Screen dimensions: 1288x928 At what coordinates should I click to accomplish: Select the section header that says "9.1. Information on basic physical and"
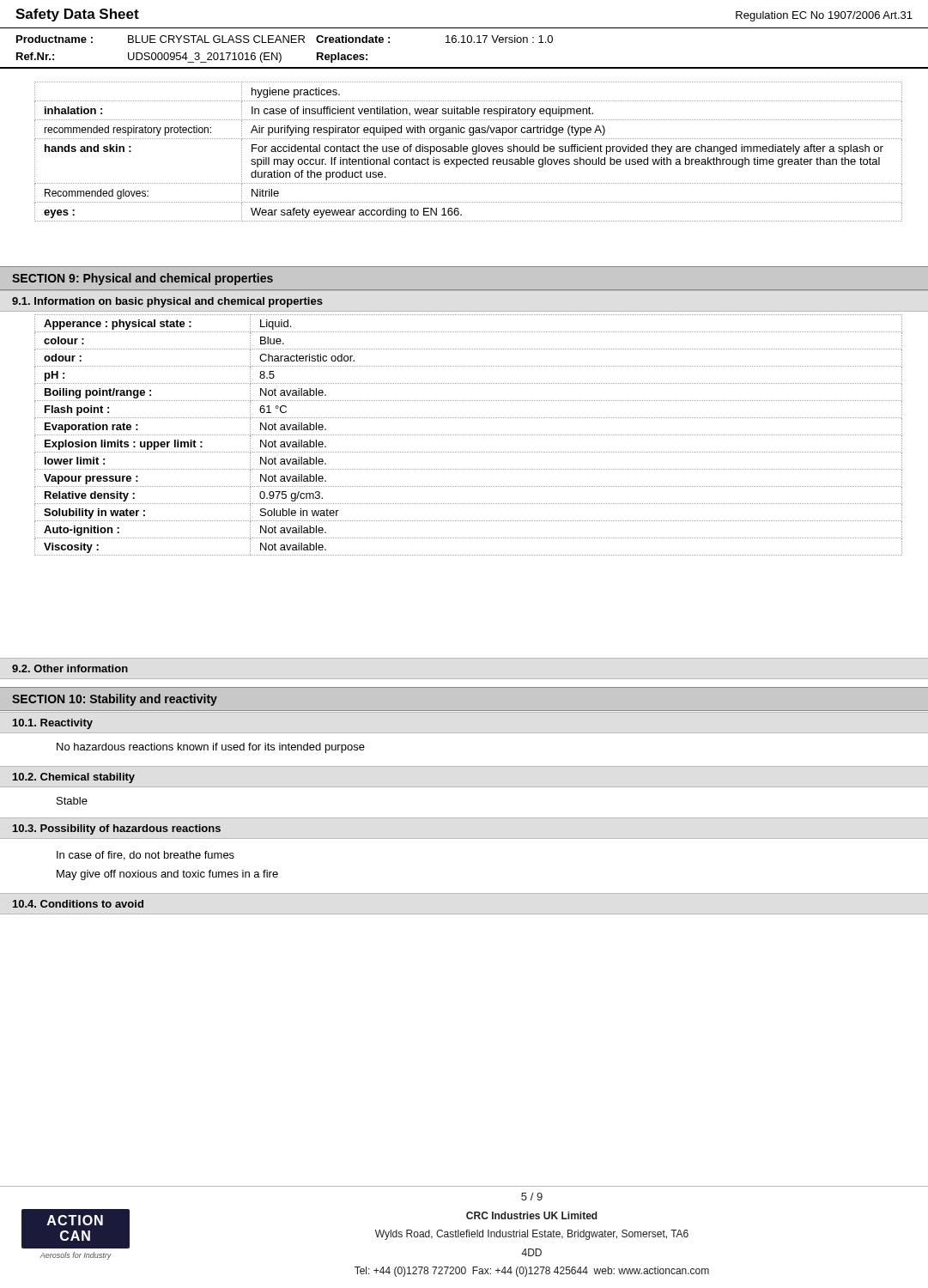point(167,301)
